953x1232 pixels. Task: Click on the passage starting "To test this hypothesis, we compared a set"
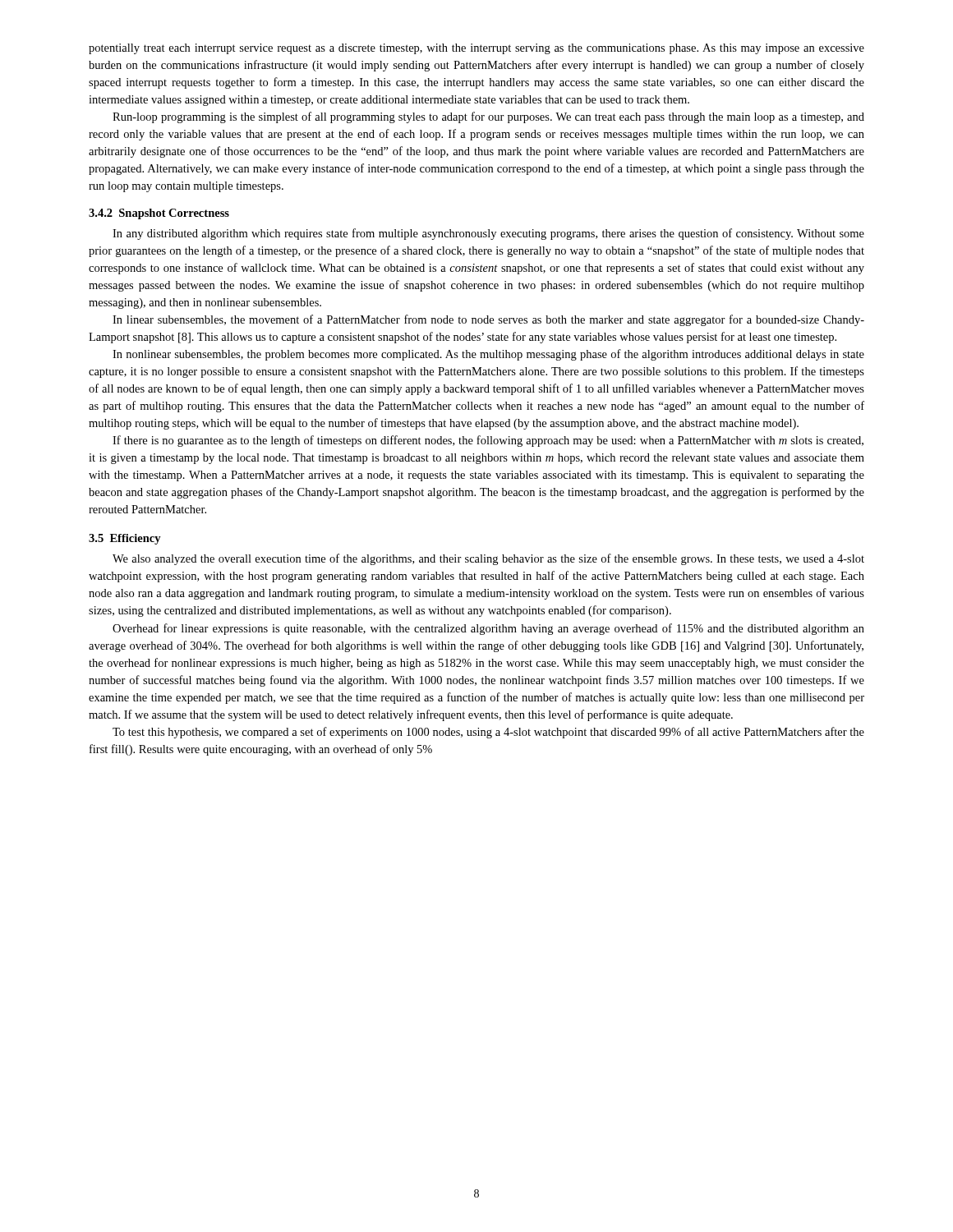476,741
